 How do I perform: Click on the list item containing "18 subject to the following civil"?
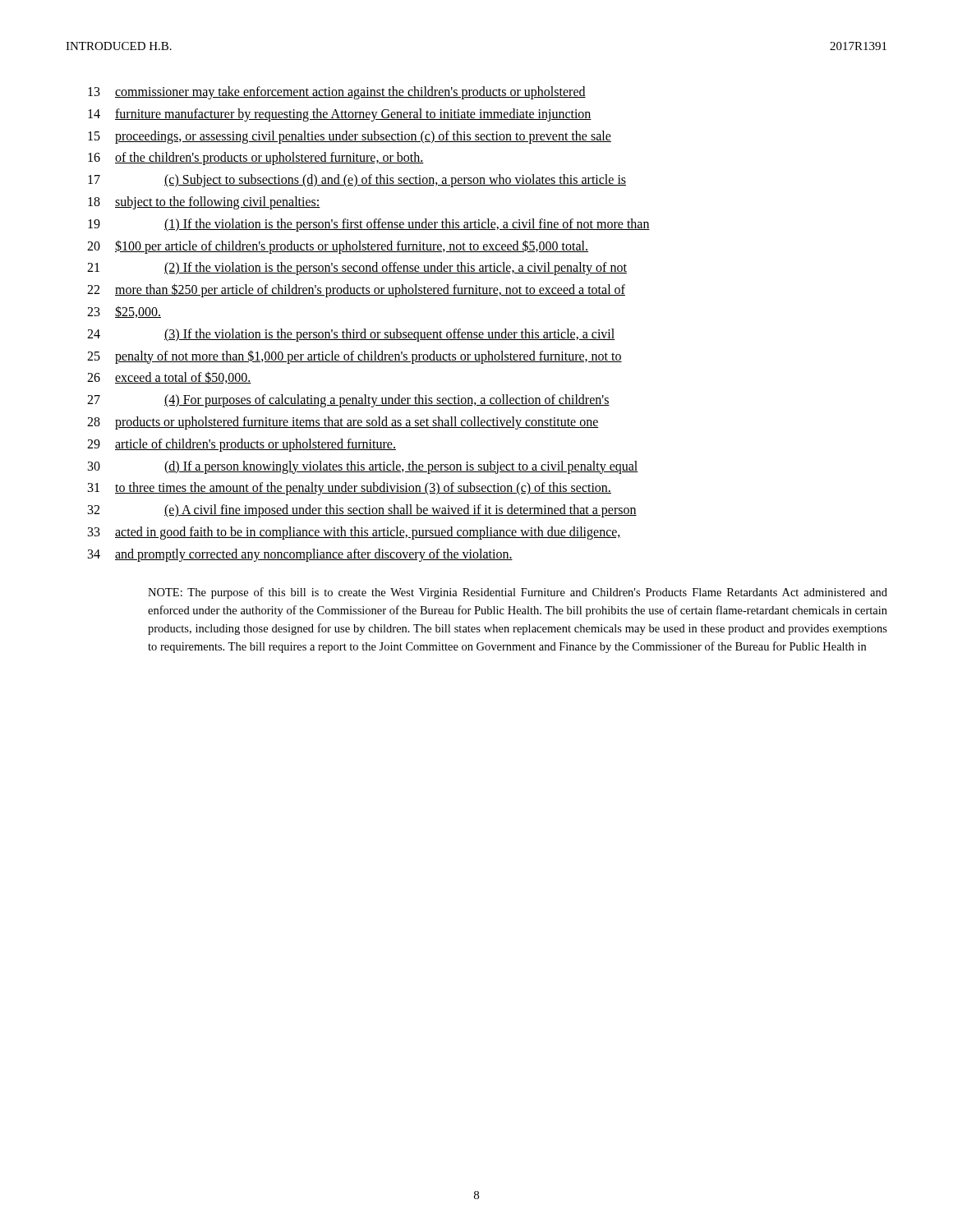pyautogui.click(x=204, y=203)
